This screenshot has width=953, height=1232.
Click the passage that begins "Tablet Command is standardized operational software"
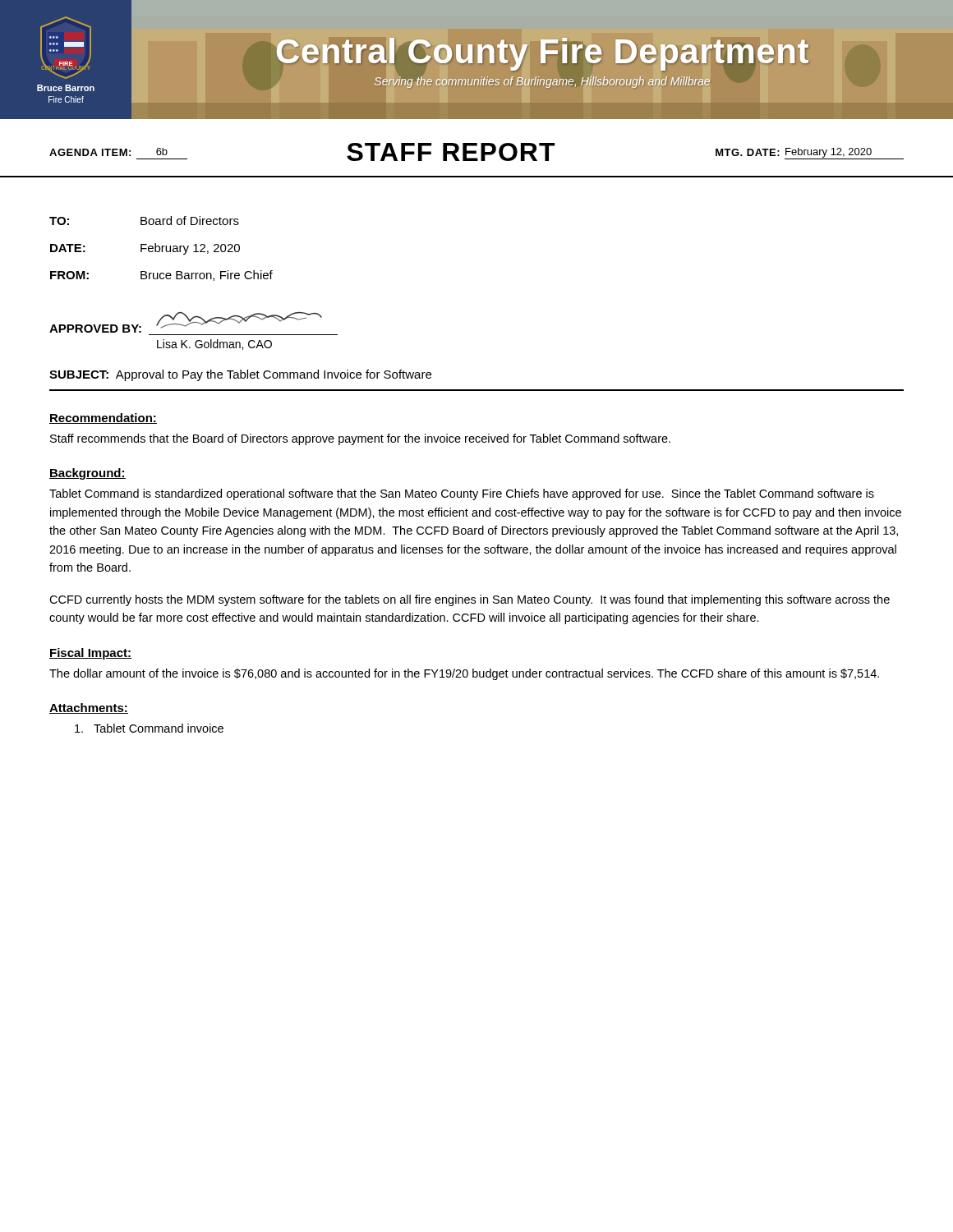pyautogui.click(x=475, y=531)
